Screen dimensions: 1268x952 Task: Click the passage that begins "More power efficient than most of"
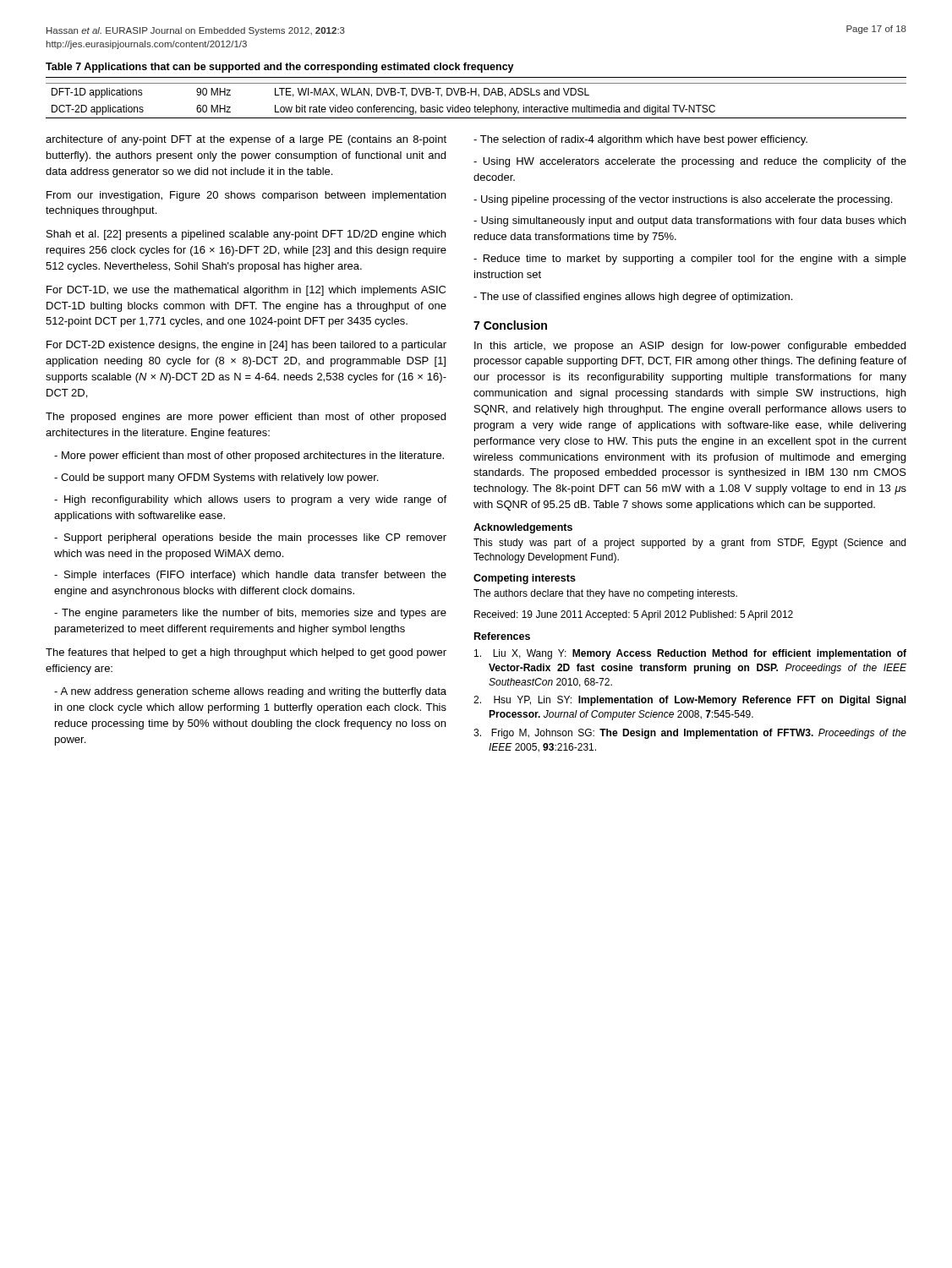pyautogui.click(x=249, y=455)
